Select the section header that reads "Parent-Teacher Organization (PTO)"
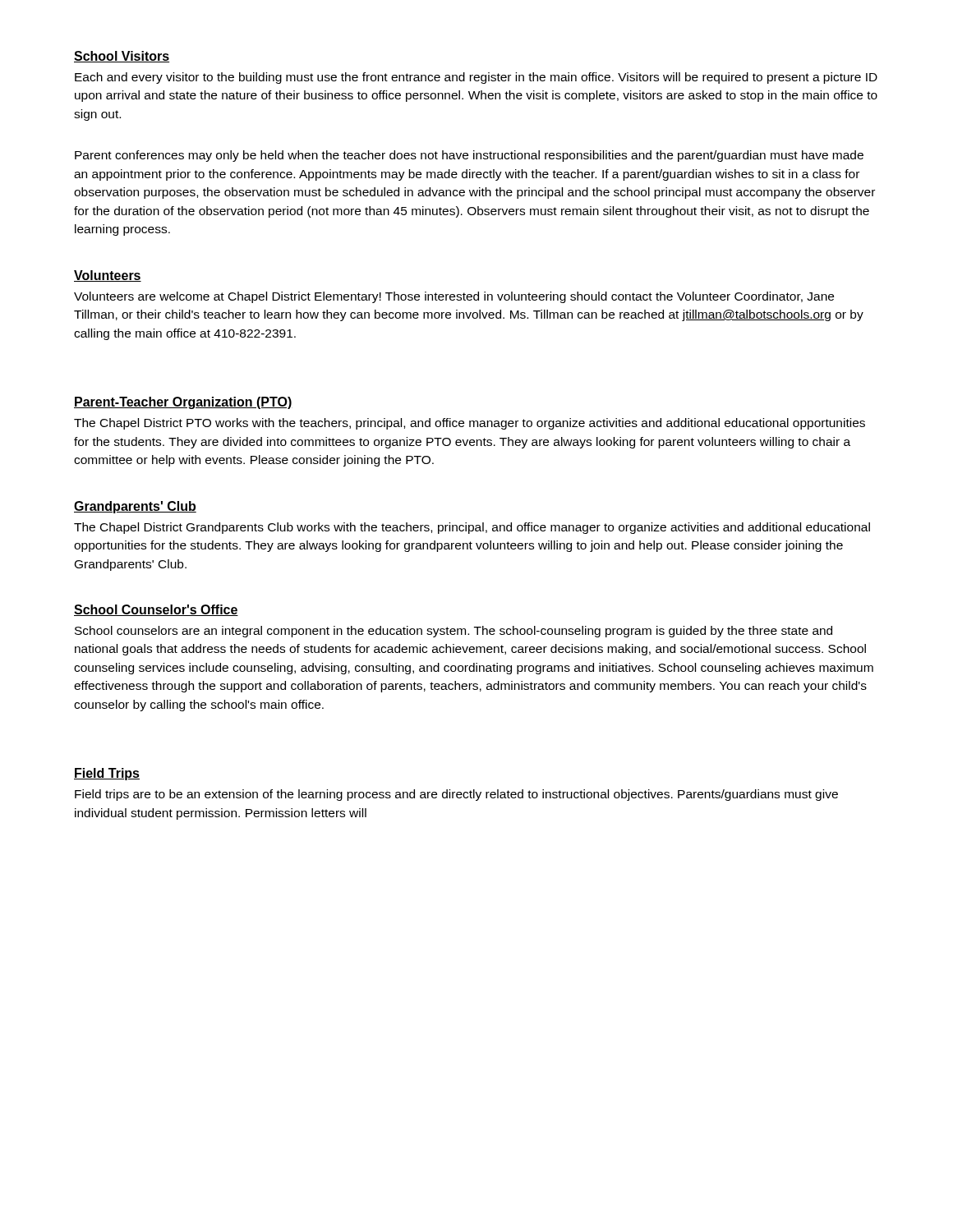This screenshot has width=953, height=1232. [183, 402]
